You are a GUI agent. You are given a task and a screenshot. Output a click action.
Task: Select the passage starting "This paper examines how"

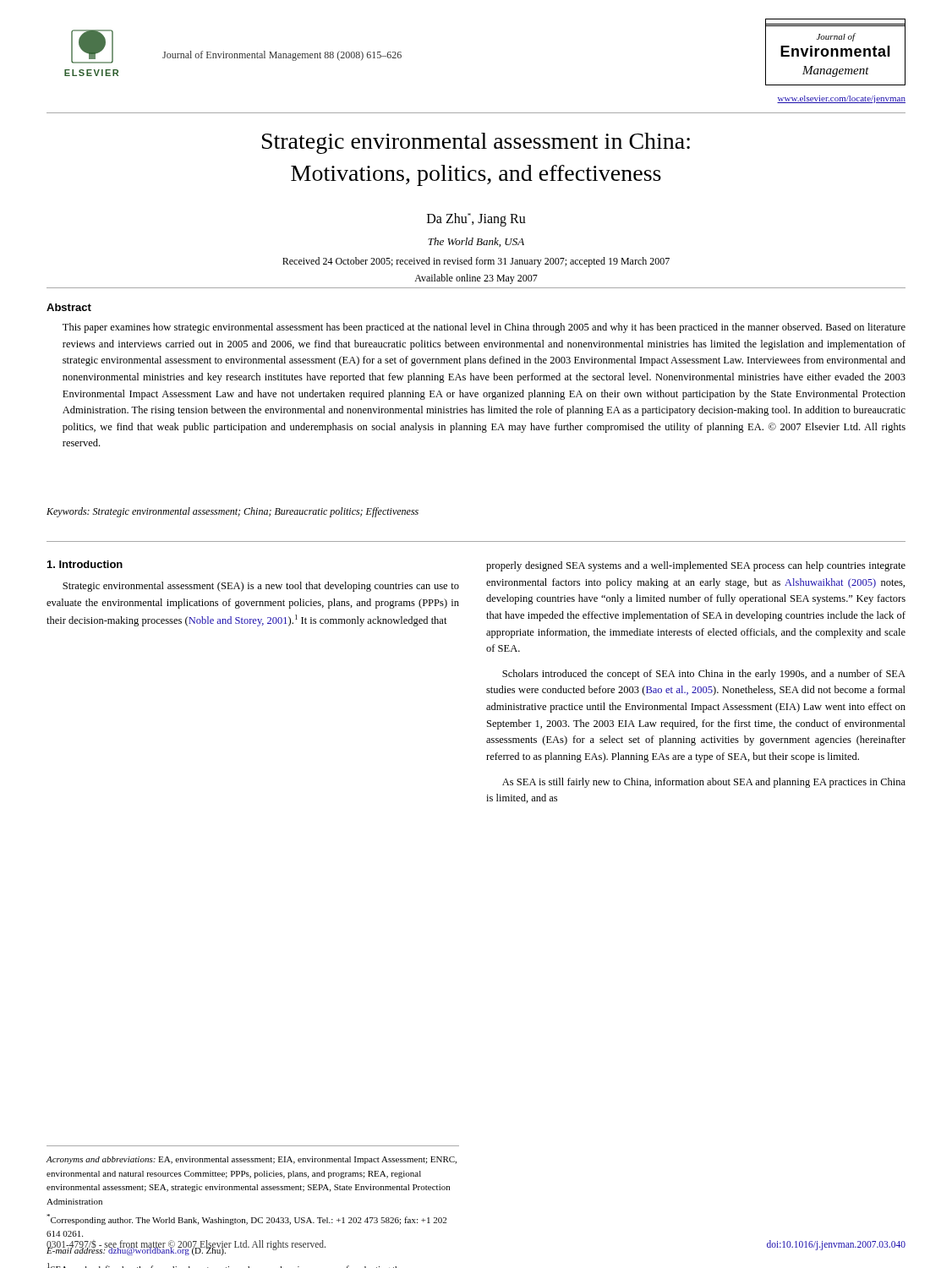coord(484,386)
